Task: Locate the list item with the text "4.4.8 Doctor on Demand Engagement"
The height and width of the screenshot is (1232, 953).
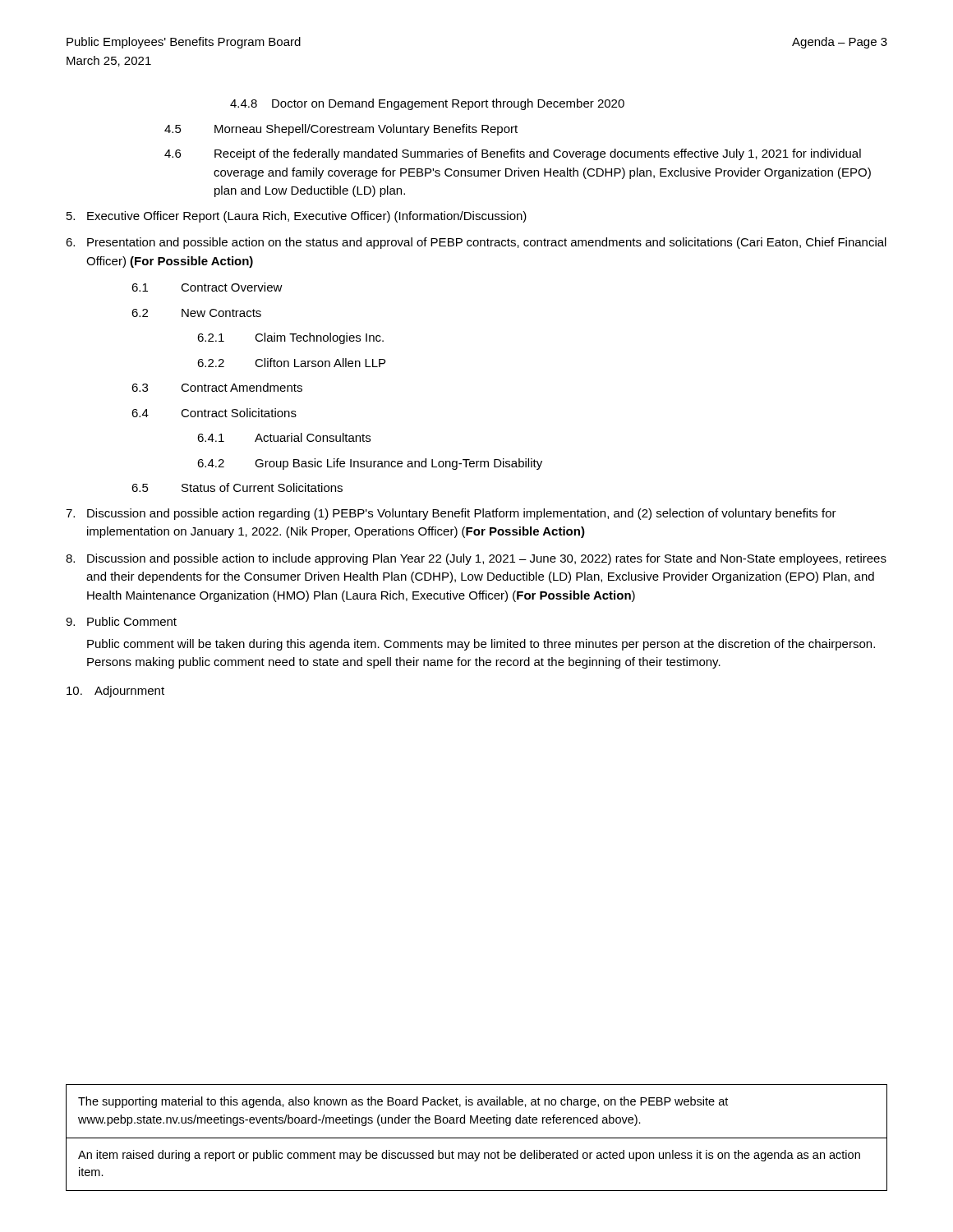Action: pyautogui.click(x=427, y=103)
